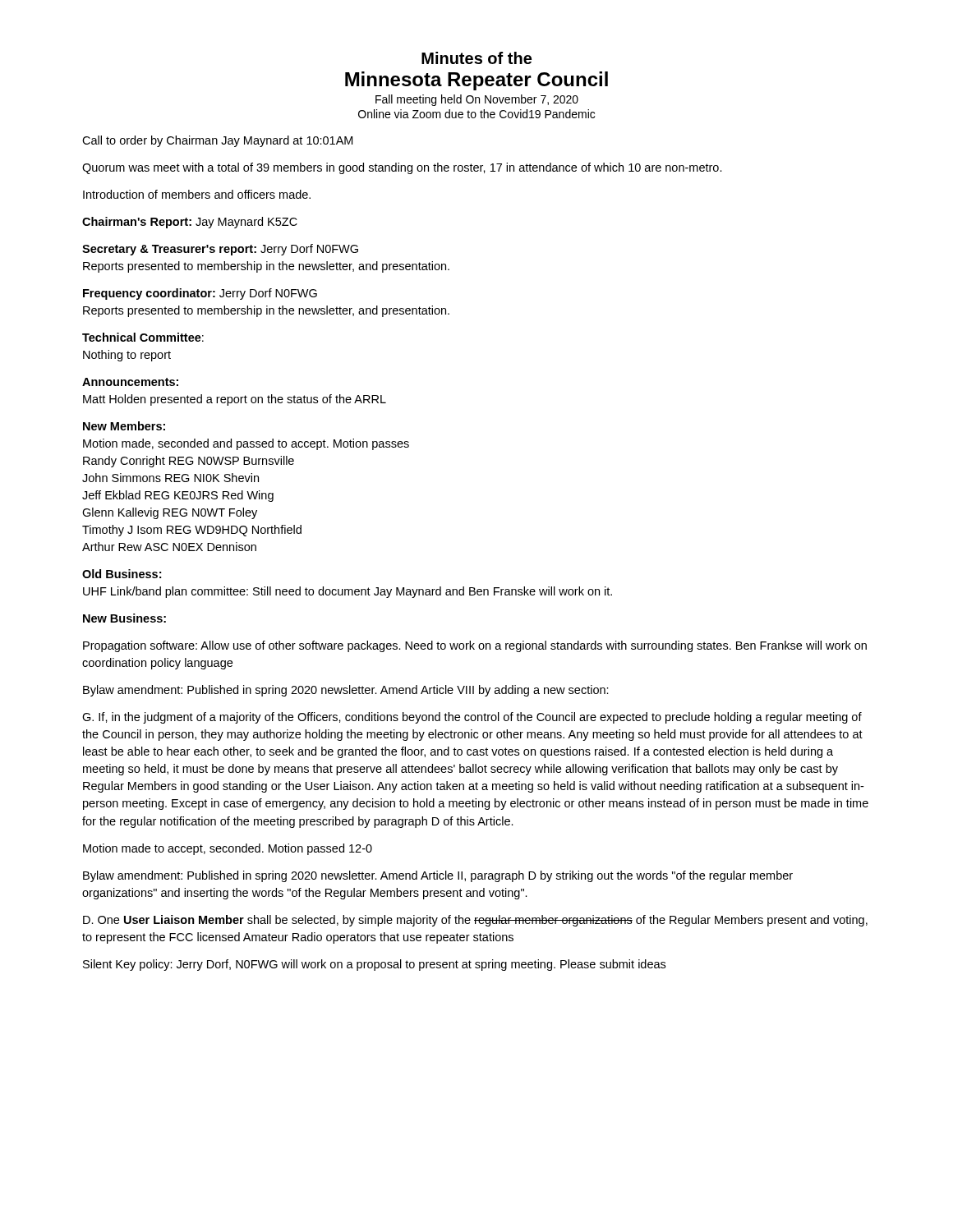The width and height of the screenshot is (953, 1232).
Task: Find the text block with the text "Quorum was meet with a"
Action: (x=476, y=168)
